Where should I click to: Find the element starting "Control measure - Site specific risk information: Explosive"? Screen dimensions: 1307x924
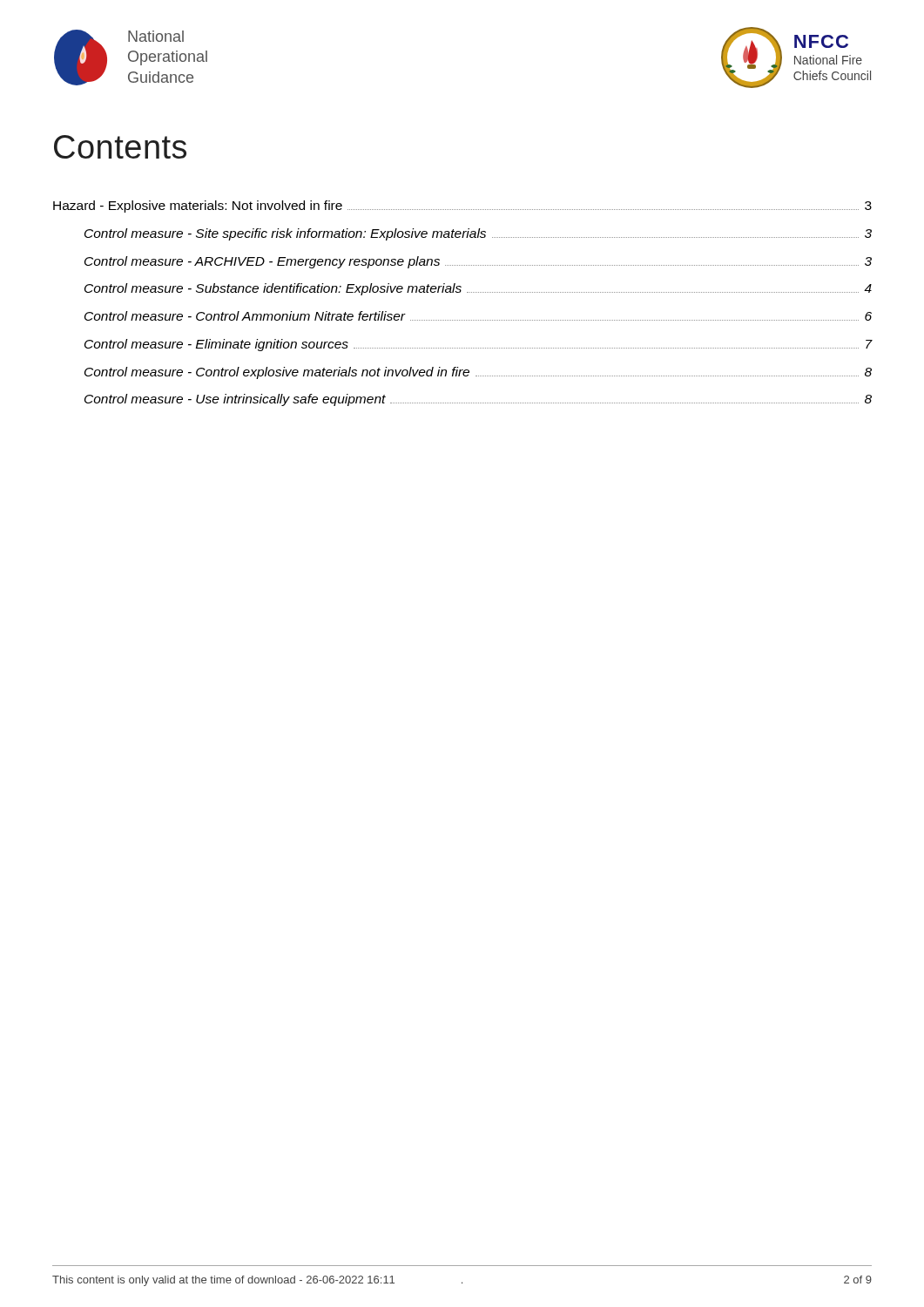coord(478,233)
